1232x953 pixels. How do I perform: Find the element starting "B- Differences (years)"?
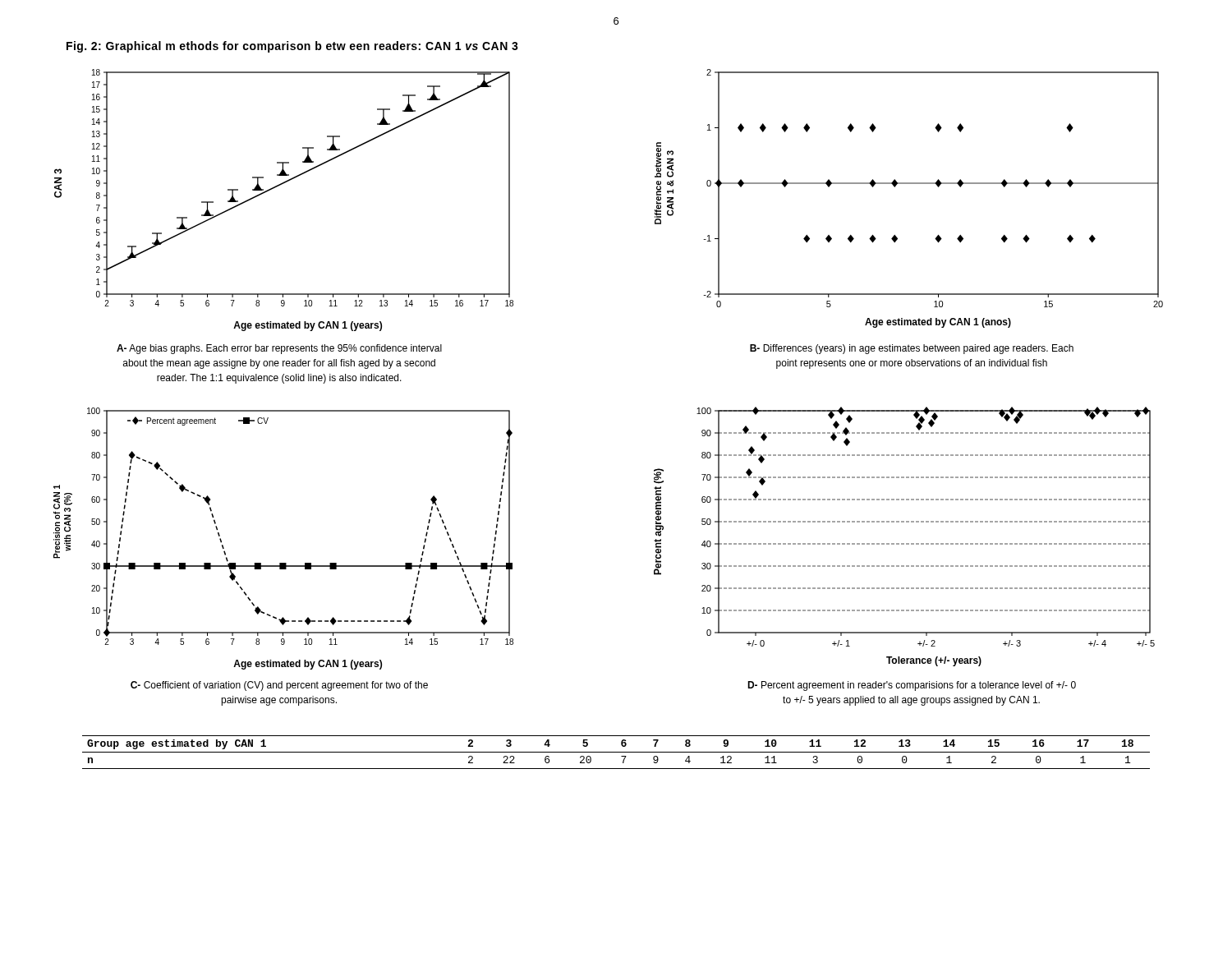pyautogui.click(x=912, y=356)
